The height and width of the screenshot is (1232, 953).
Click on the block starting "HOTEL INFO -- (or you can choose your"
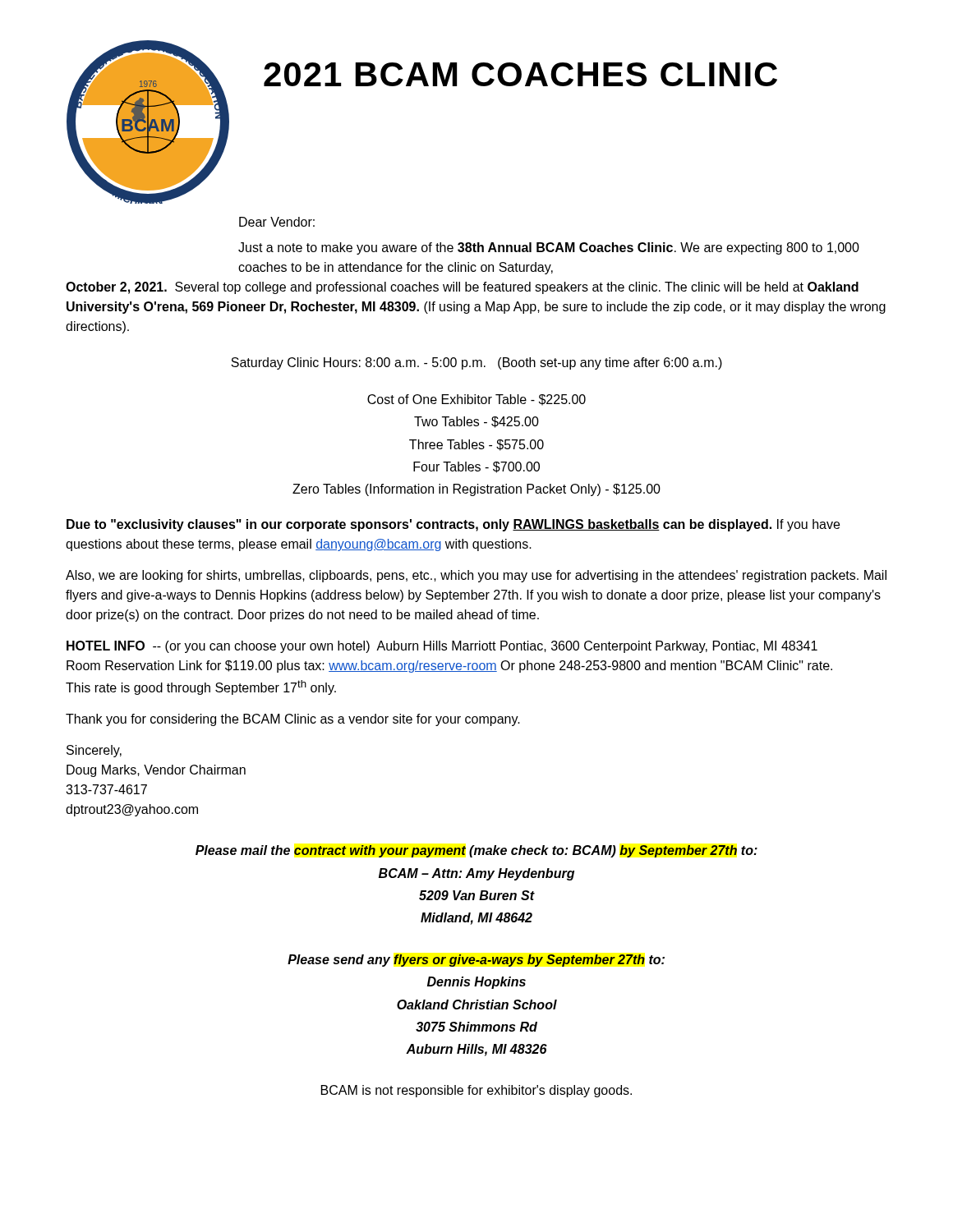tap(450, 667)
